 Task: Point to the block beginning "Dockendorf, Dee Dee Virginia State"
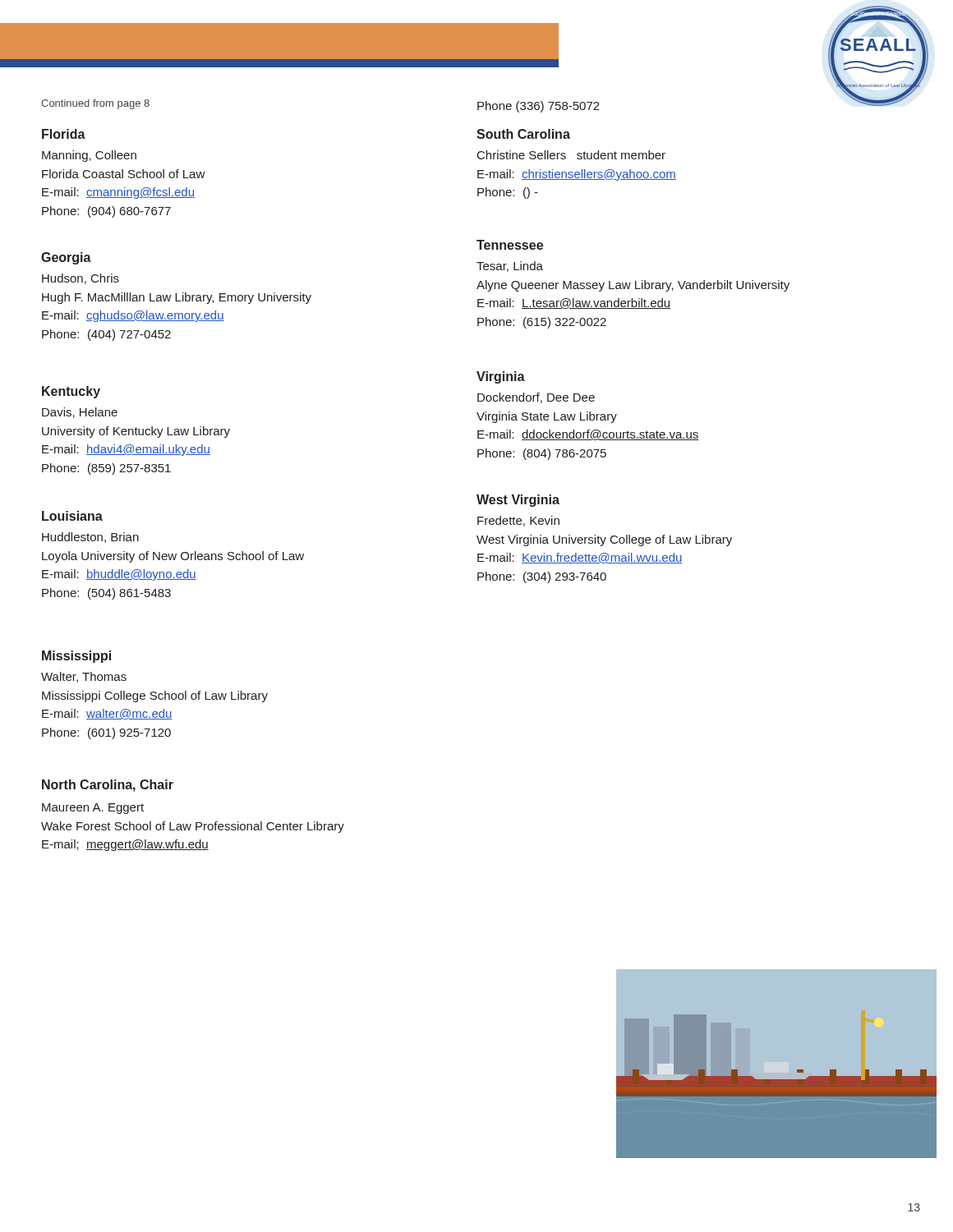tap(588, 425)
